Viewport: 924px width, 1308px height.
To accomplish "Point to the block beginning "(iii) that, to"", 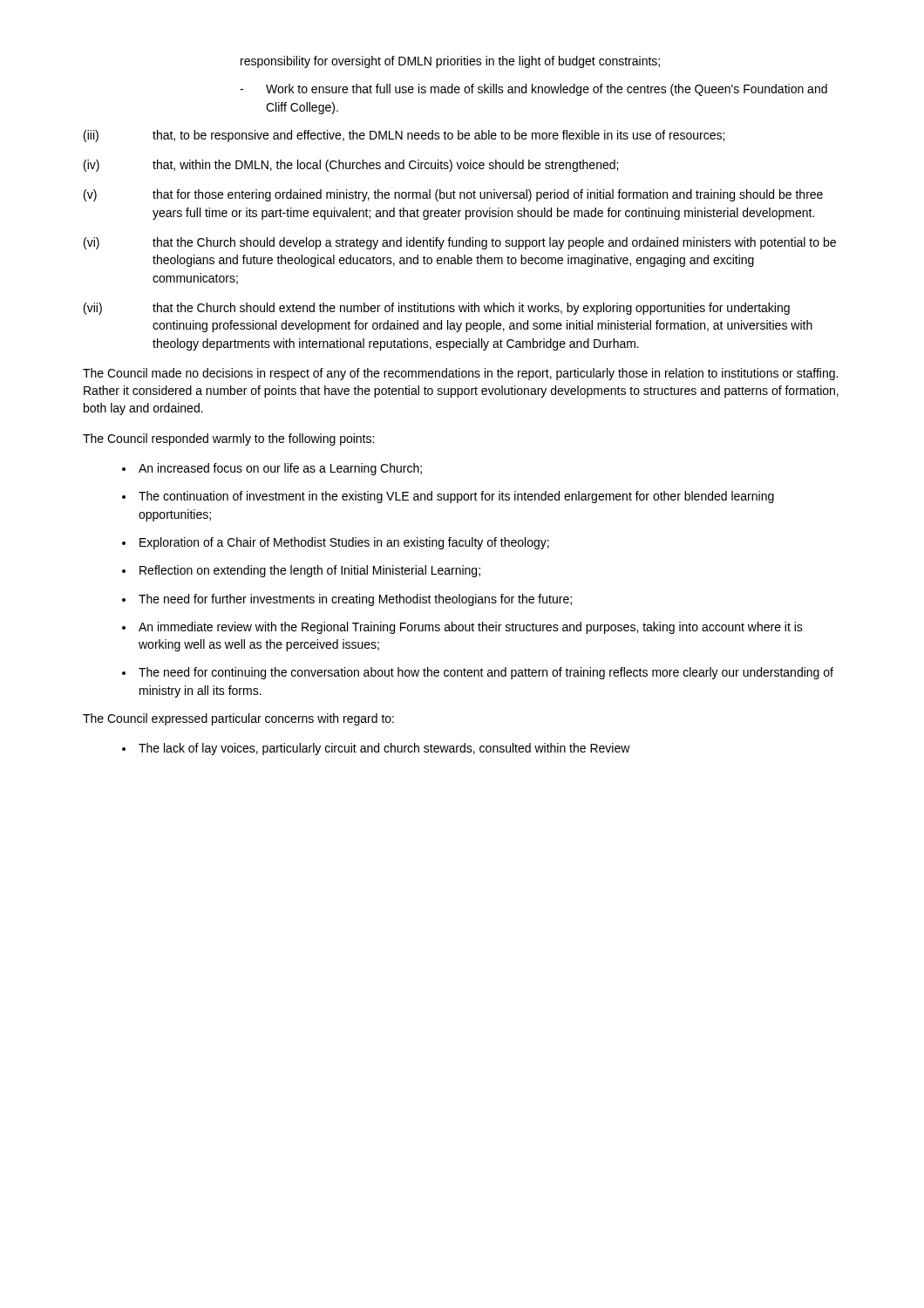I will tap(462, 135).
